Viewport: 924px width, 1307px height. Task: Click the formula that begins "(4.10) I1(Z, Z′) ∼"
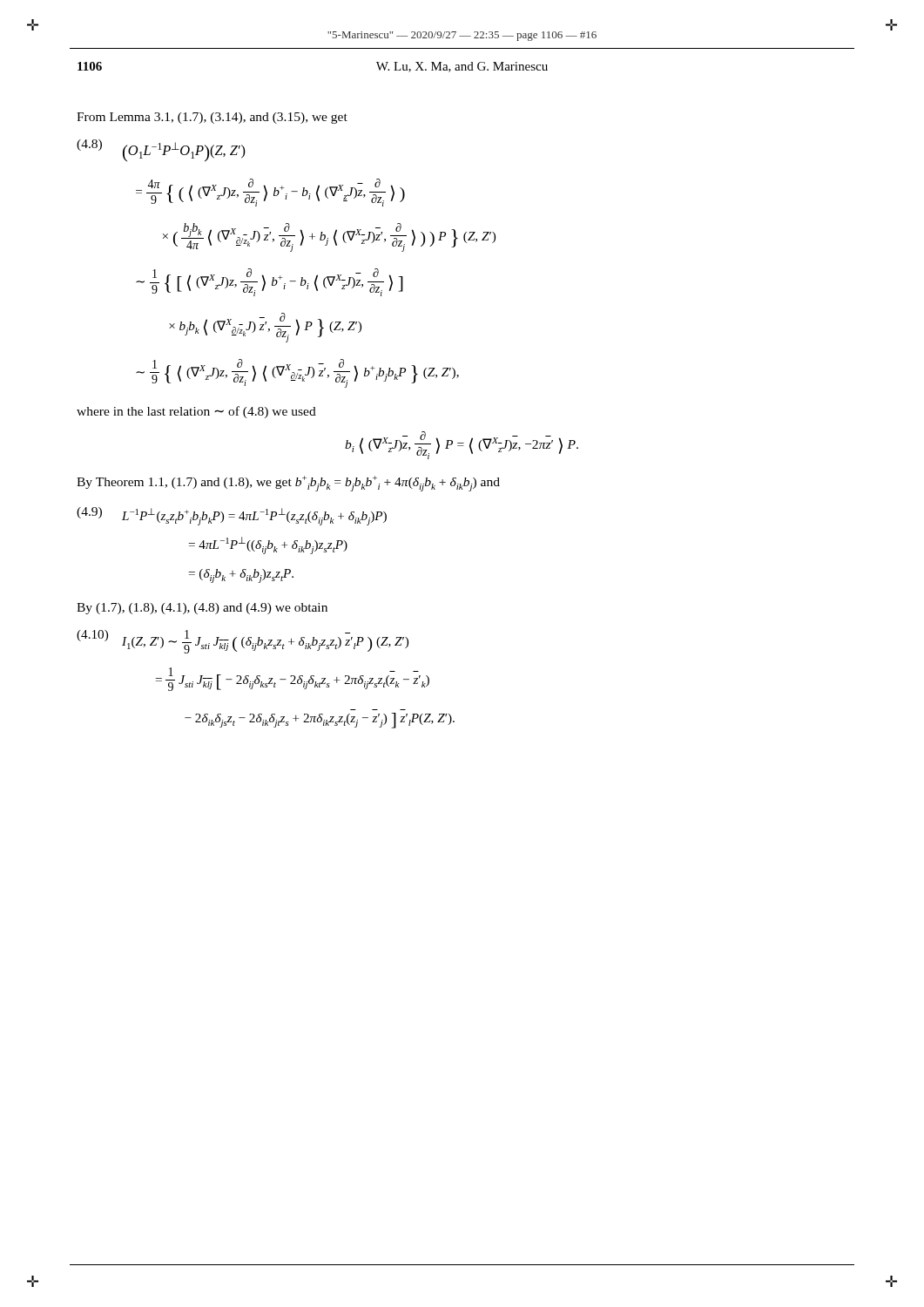click(x=243, y=642)
